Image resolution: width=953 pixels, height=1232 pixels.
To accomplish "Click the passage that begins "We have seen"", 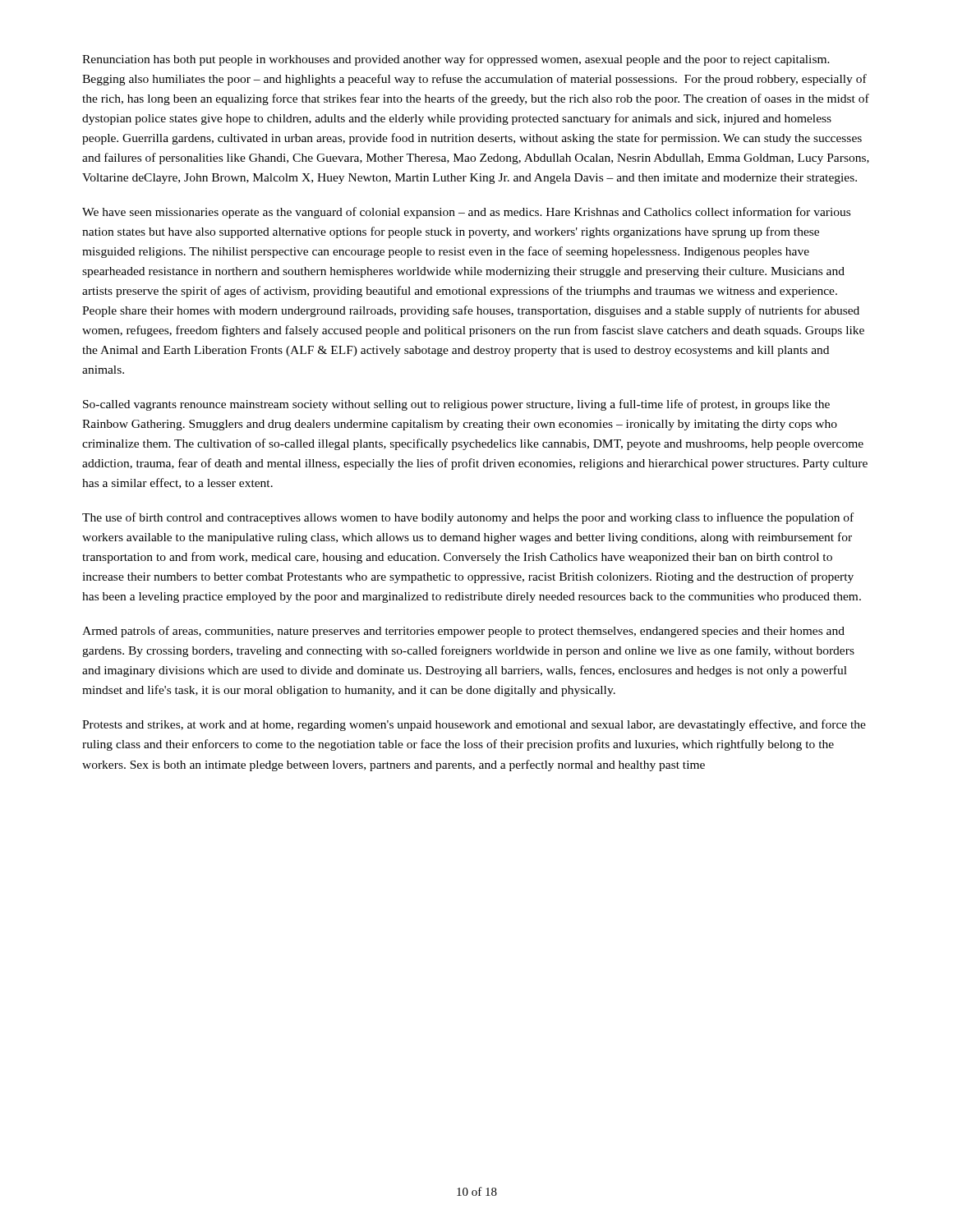I will pos(473,291).
